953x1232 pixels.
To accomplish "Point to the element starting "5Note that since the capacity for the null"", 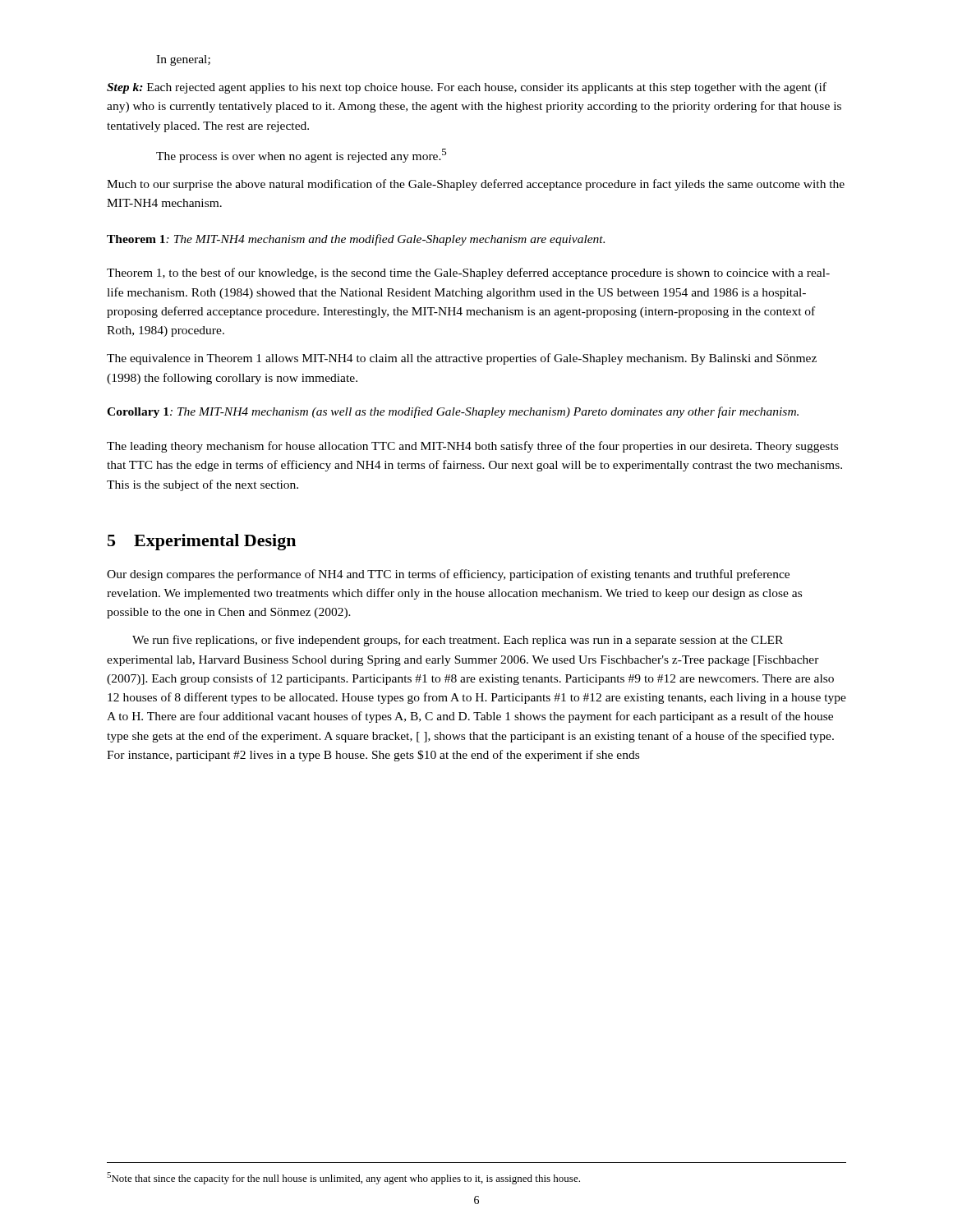I will click(476, 1177).
